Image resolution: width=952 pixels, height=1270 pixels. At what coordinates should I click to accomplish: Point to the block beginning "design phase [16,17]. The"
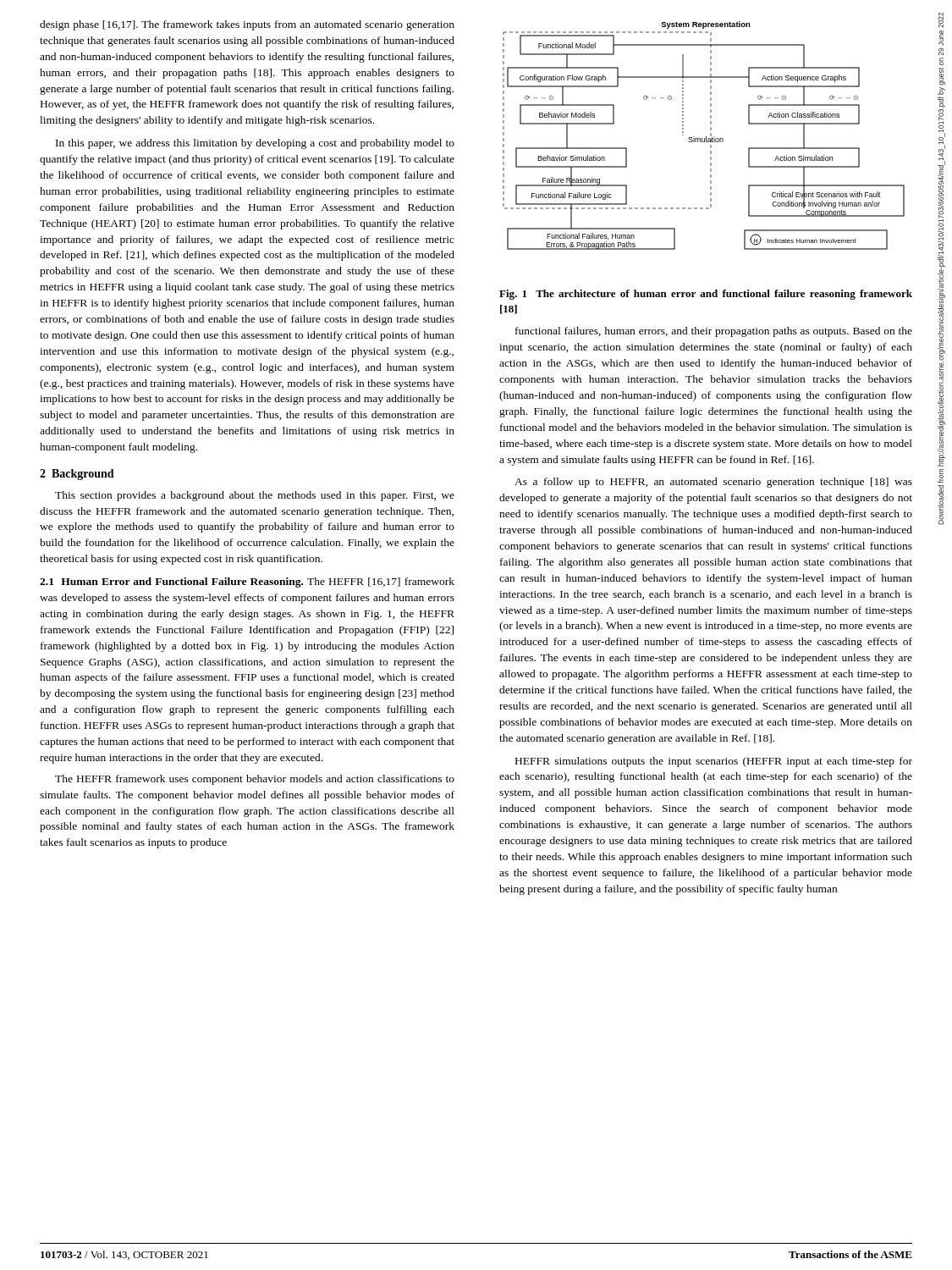247,73
